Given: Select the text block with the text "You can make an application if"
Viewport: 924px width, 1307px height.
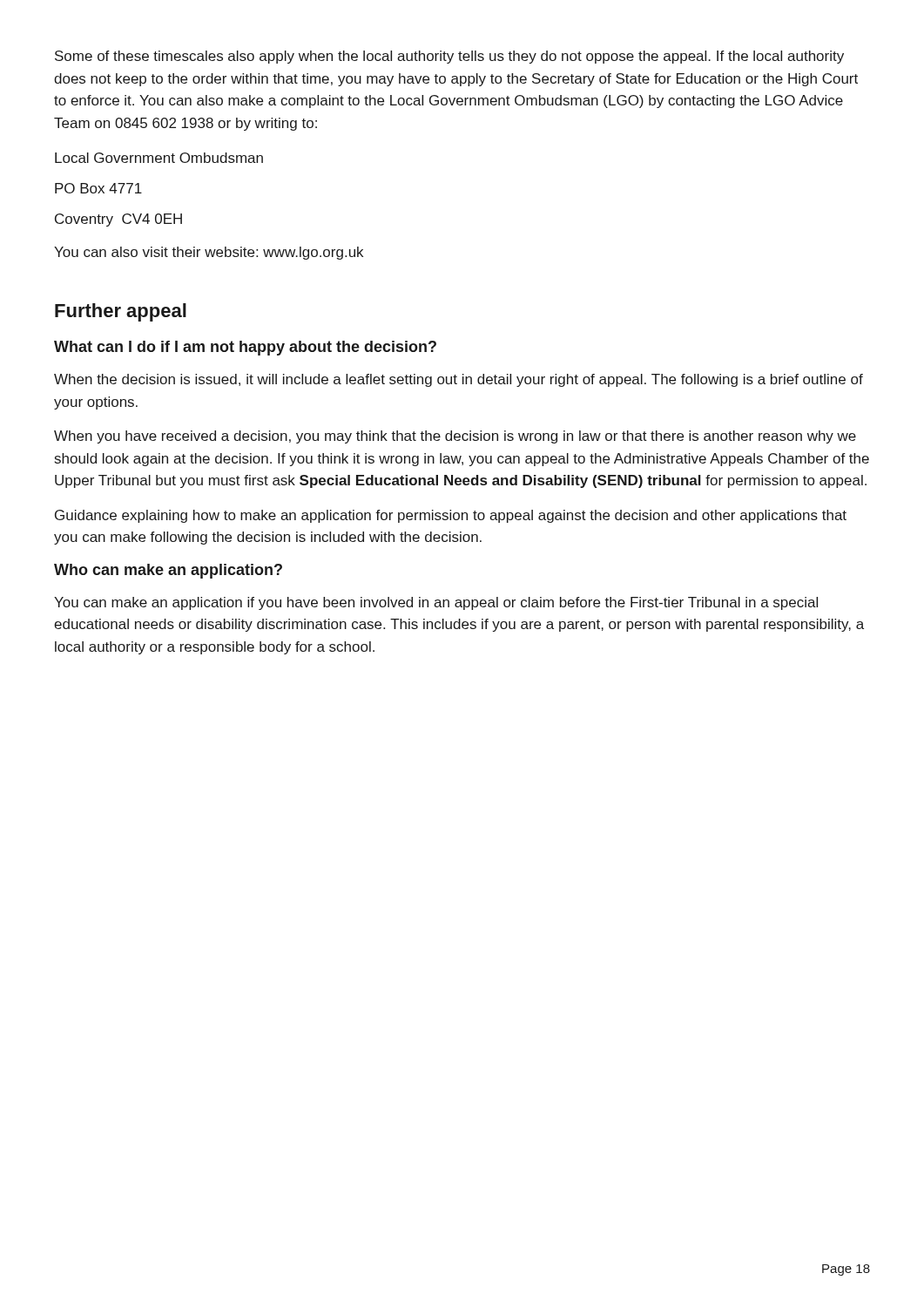Looking at the screenshot, I should click(x=462, y=625).
